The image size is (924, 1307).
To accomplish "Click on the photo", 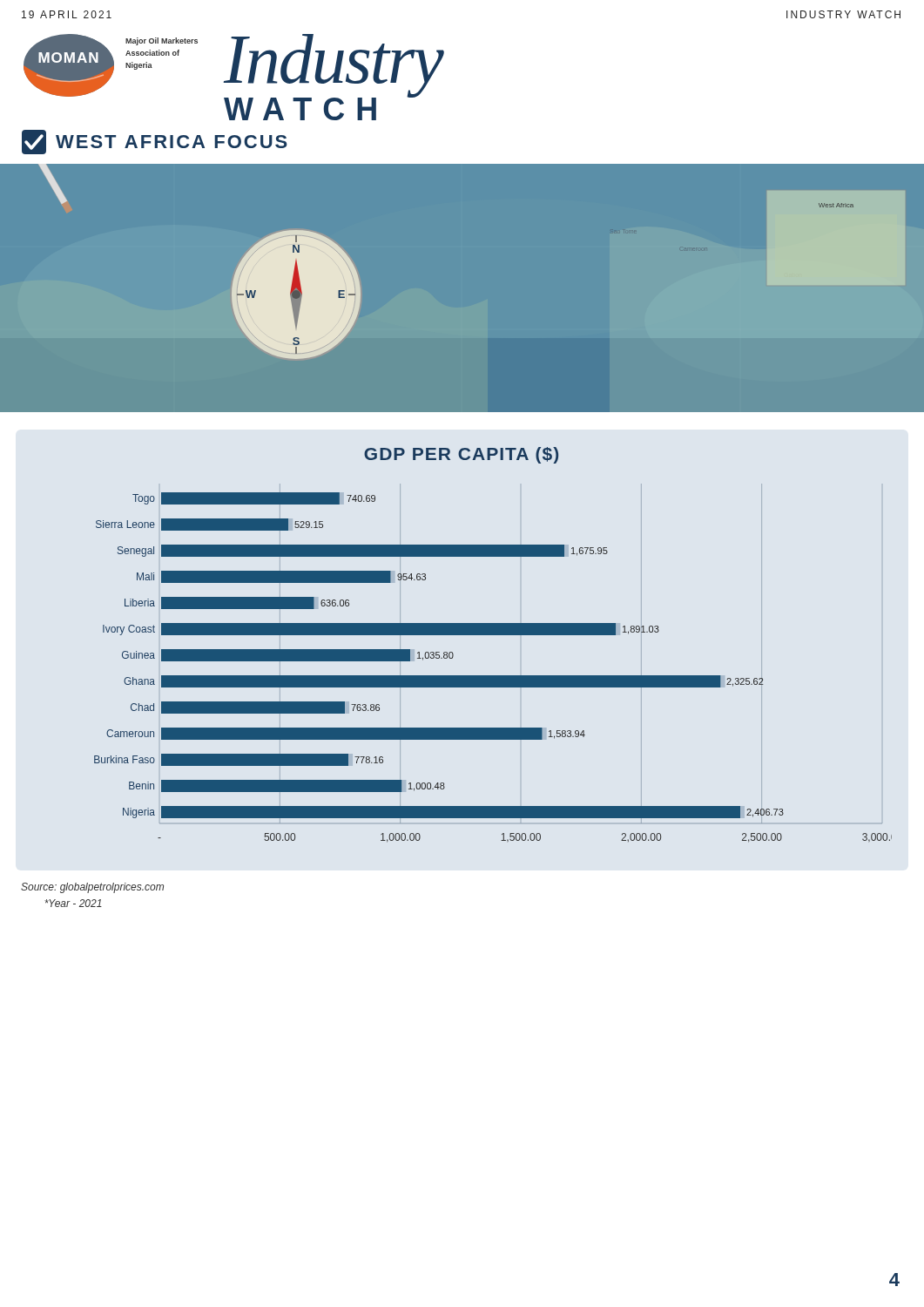I will point(462,288).
